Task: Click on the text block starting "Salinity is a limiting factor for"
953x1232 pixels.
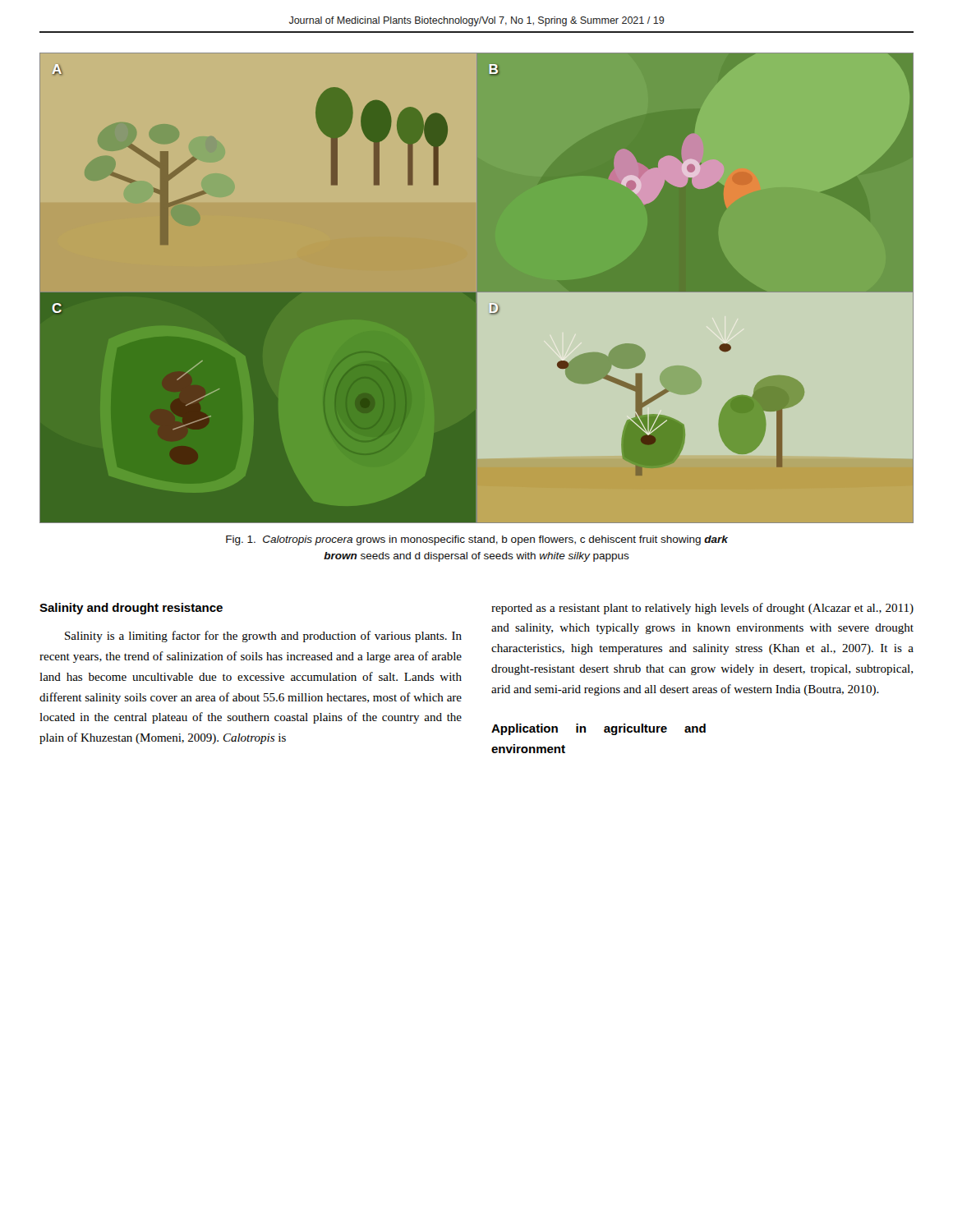Action: pos(251,687)
